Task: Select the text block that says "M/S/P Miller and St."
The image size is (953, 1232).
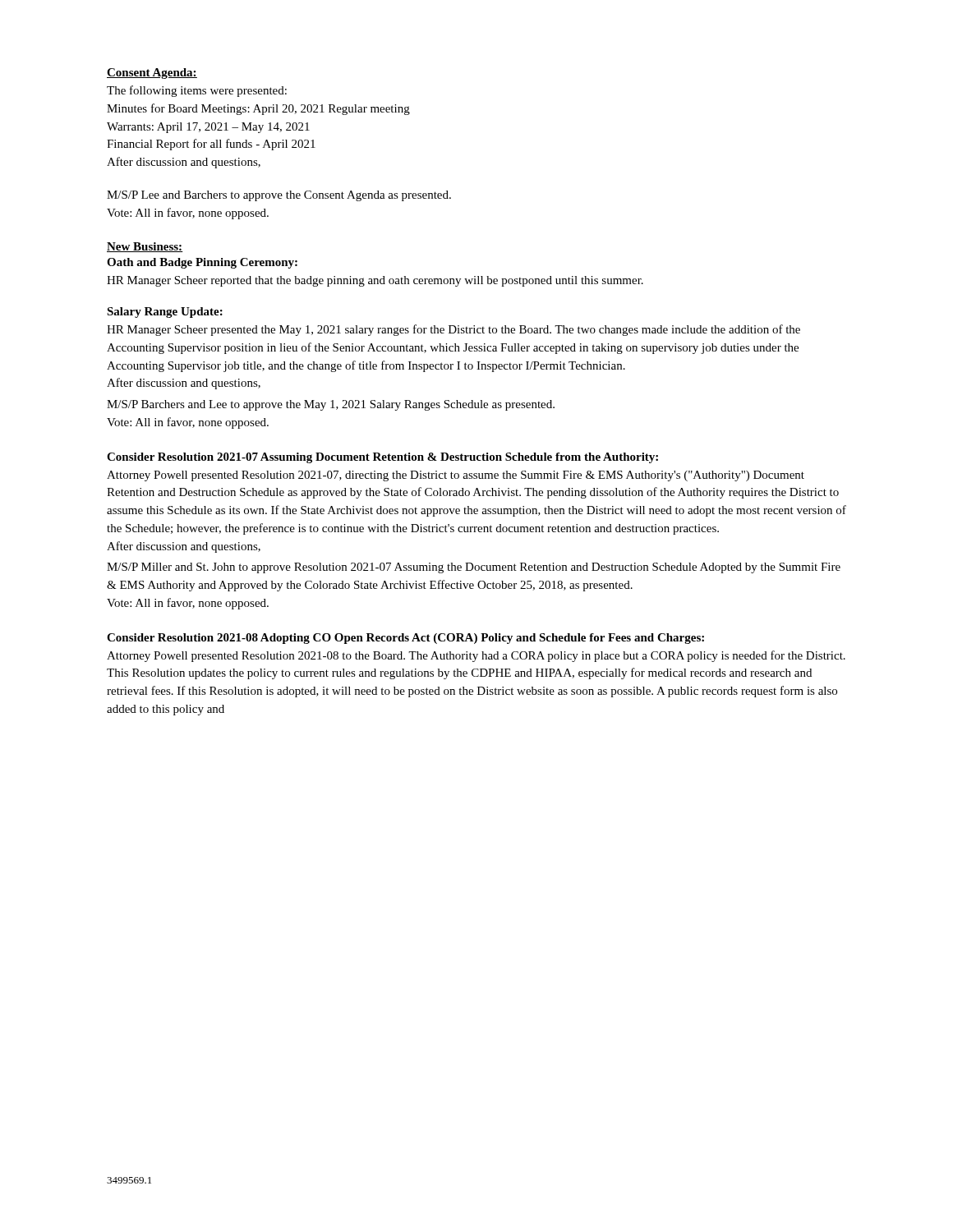Action: point(474,585)
